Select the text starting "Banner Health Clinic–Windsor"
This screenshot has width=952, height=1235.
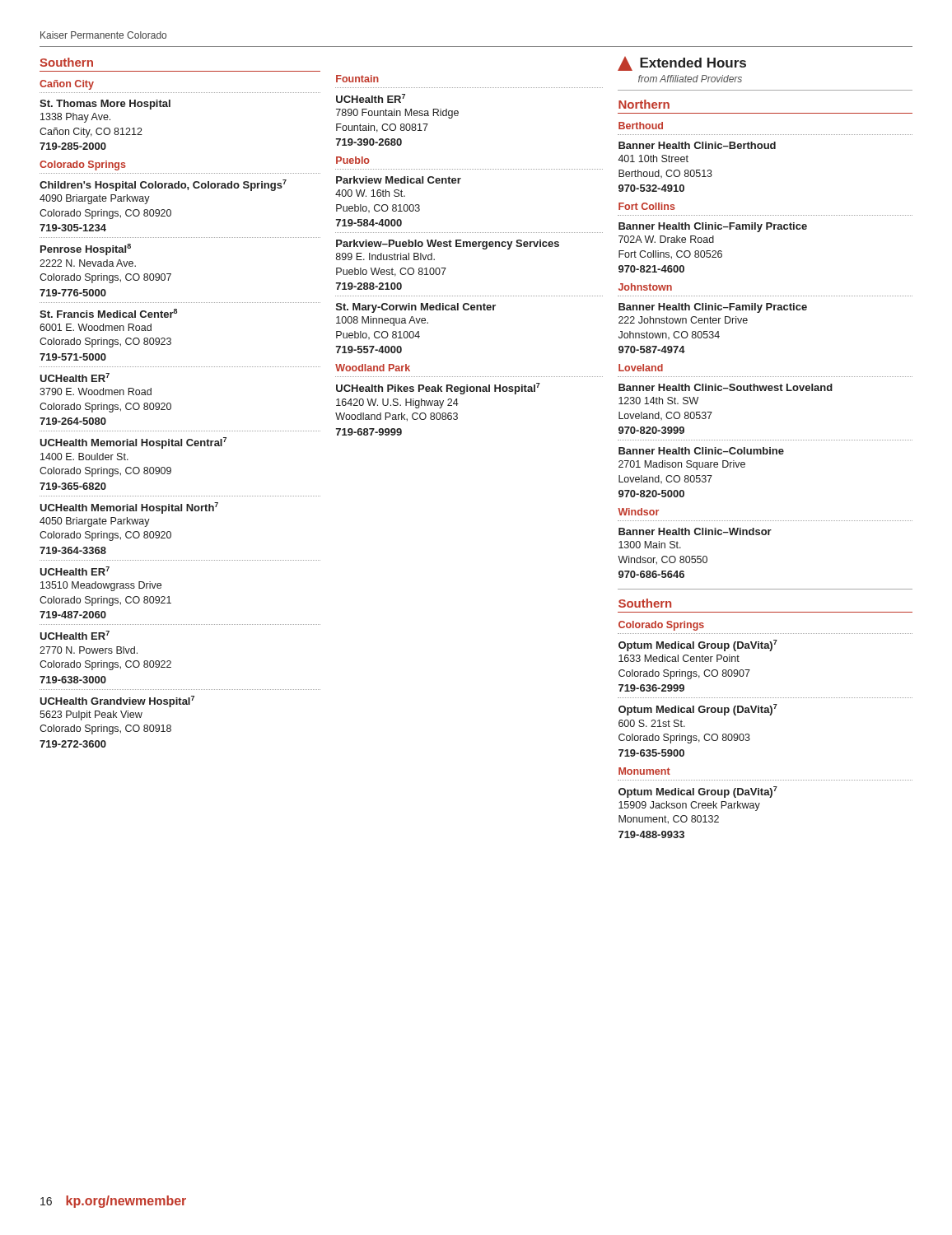(695, 531)
